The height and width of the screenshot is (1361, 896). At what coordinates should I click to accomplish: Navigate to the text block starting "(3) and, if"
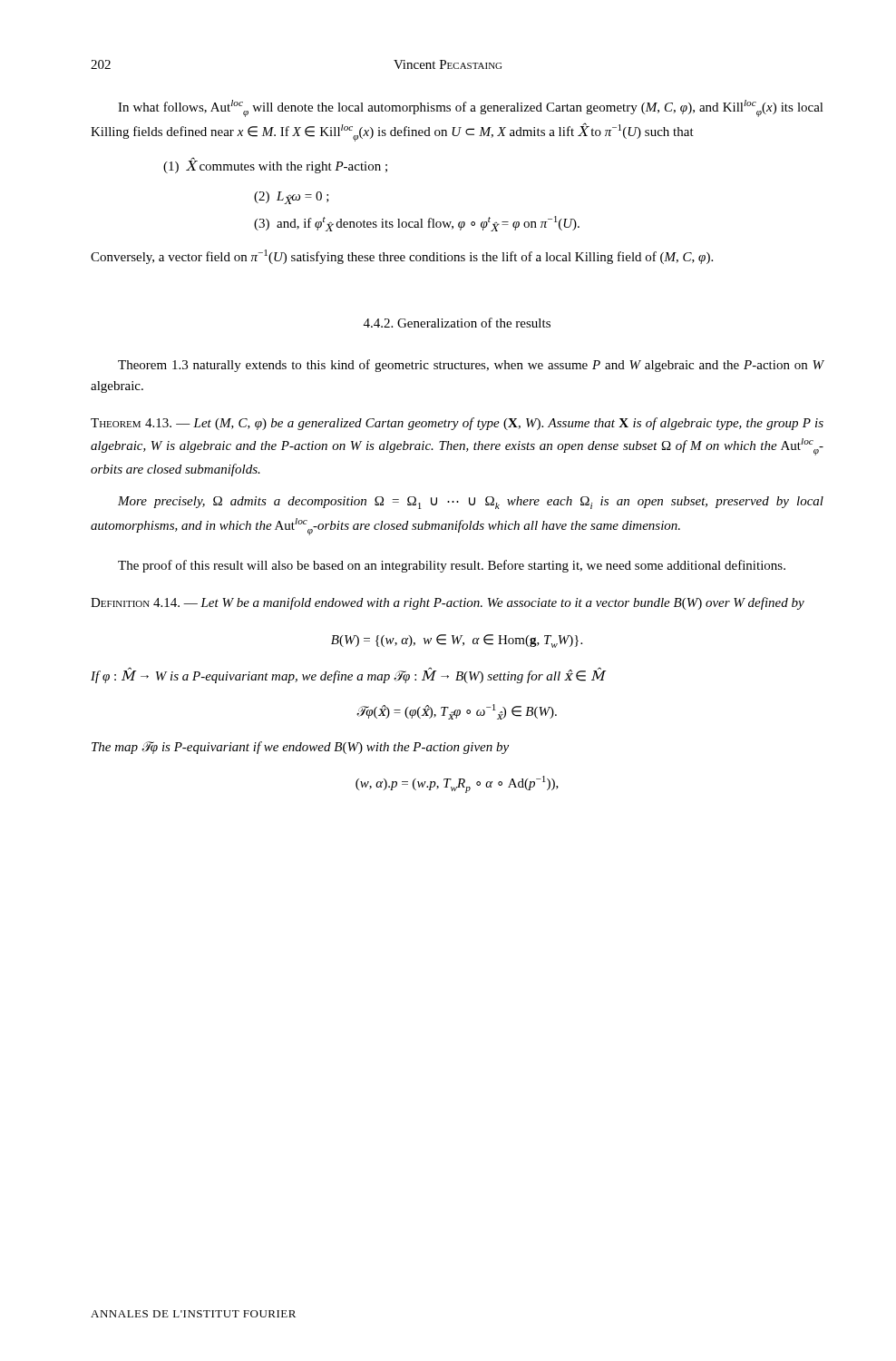pos(539,223)
